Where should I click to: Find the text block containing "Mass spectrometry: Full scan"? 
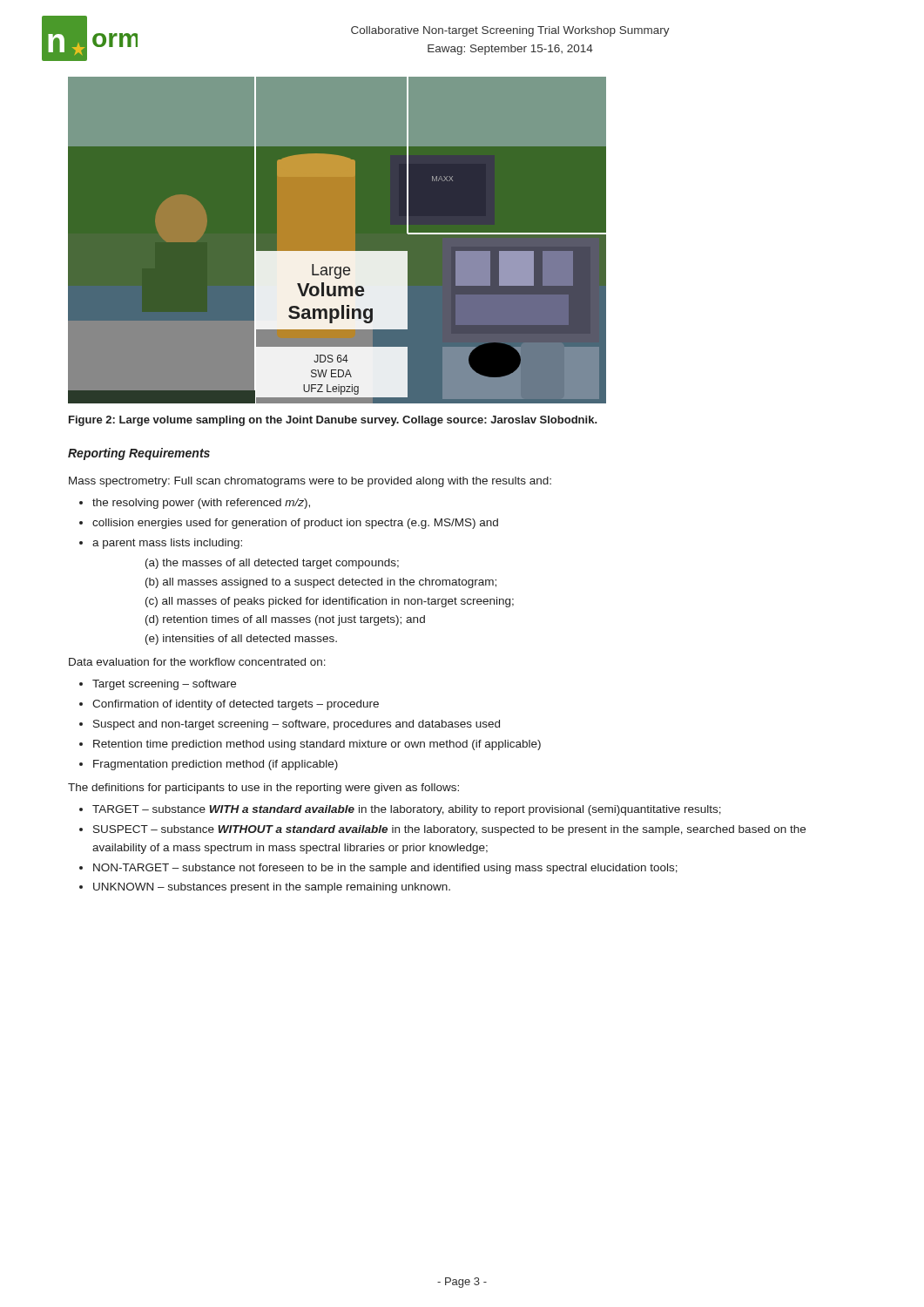(x=310, y=481)
